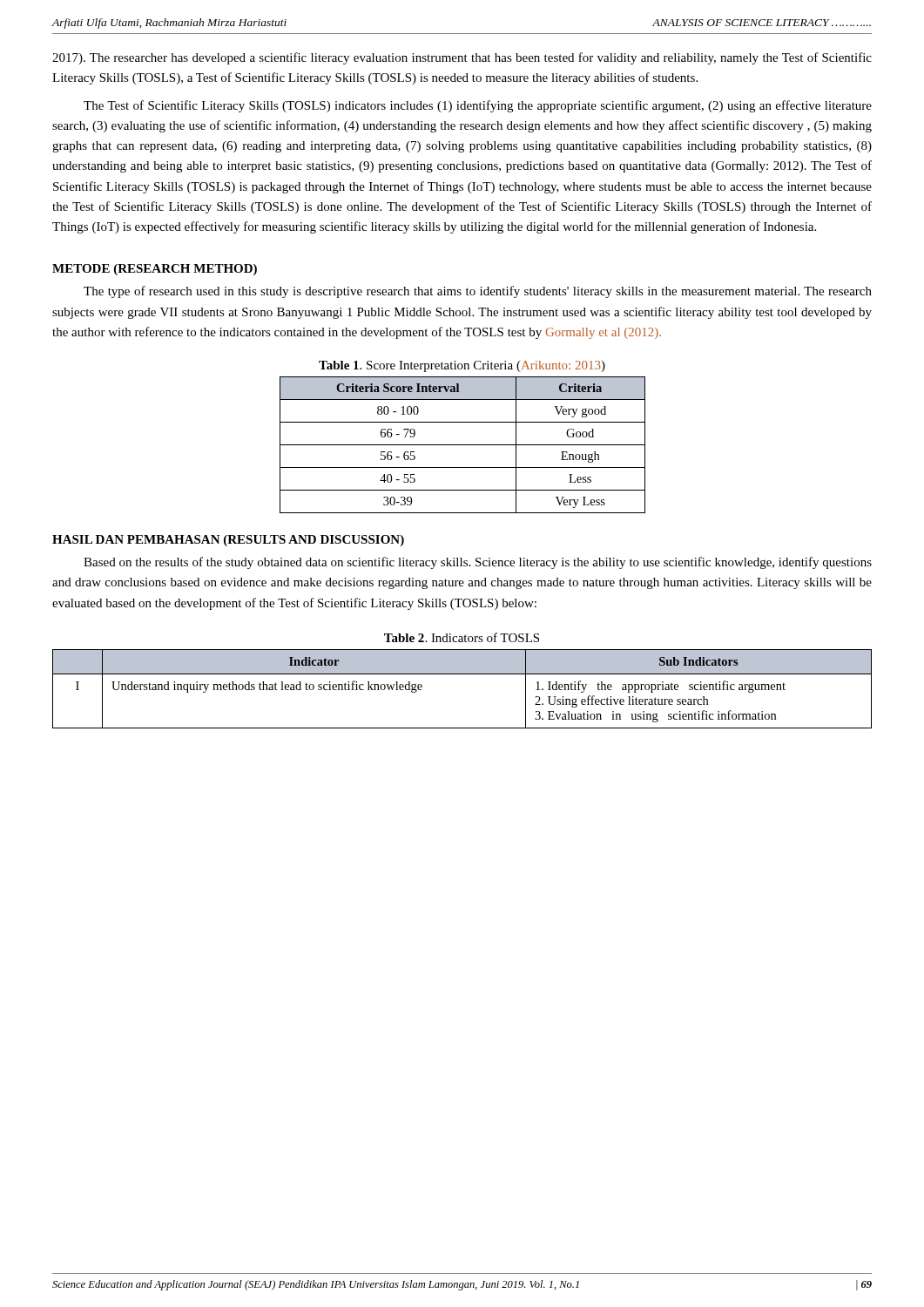Viewport: 924px width, 1307px height.
Task: Click on the passage starting "The type of"
Action: coord(462,312)
